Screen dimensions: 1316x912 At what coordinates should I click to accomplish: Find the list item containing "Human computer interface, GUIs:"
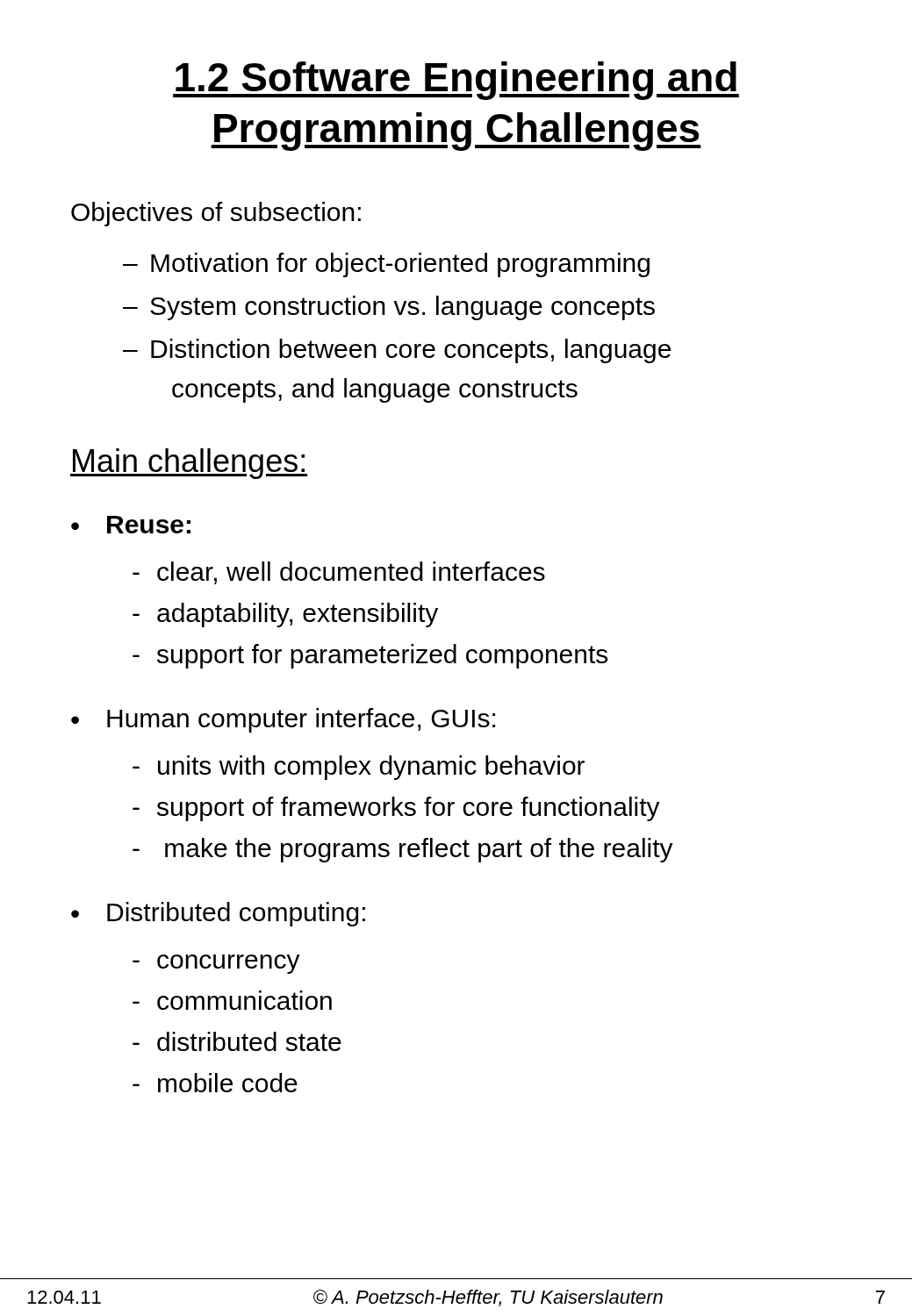pyautogui.click(x=474, y=786)
